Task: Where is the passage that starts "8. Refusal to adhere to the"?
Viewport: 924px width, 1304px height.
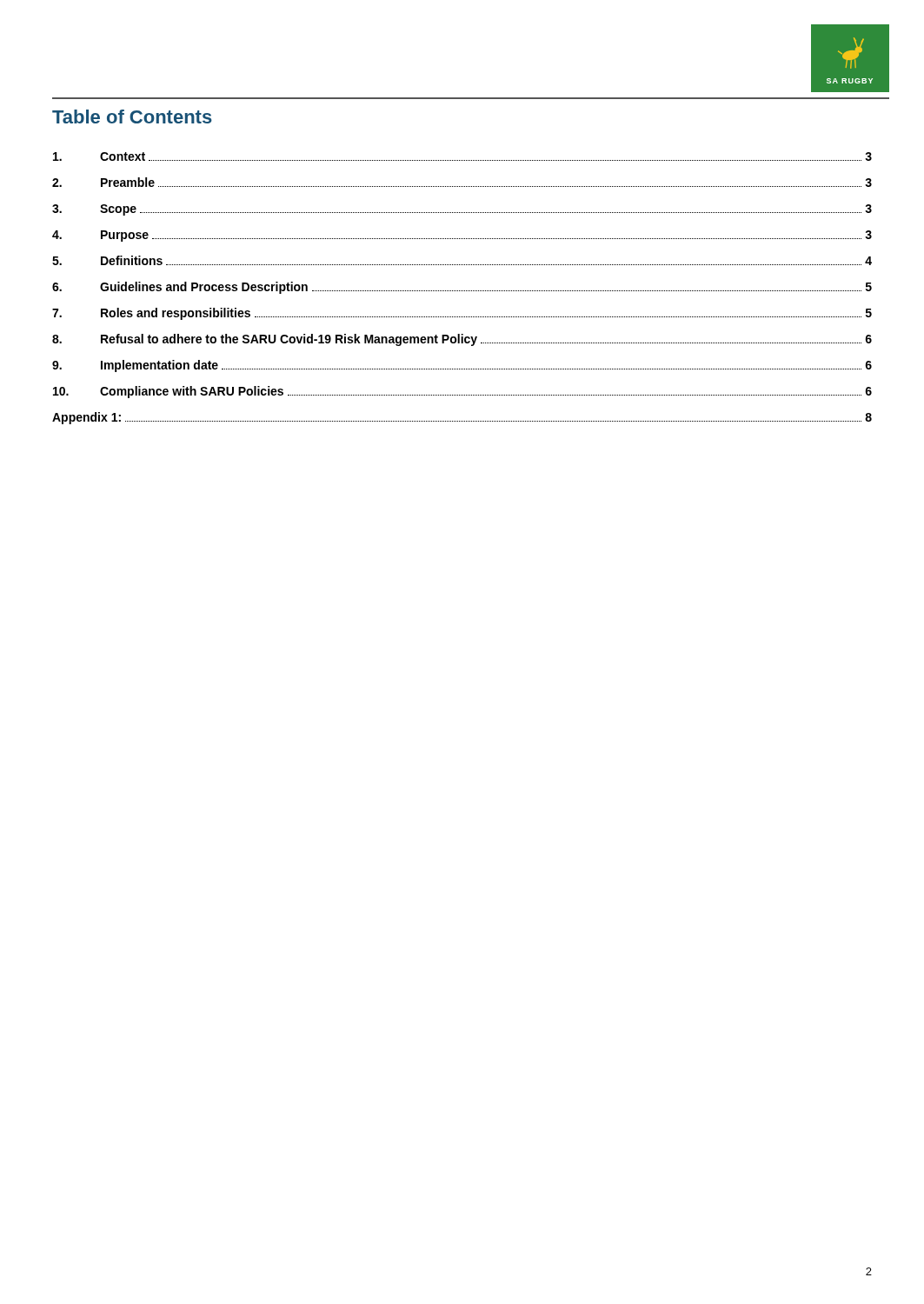Action: tap(462, 339)
